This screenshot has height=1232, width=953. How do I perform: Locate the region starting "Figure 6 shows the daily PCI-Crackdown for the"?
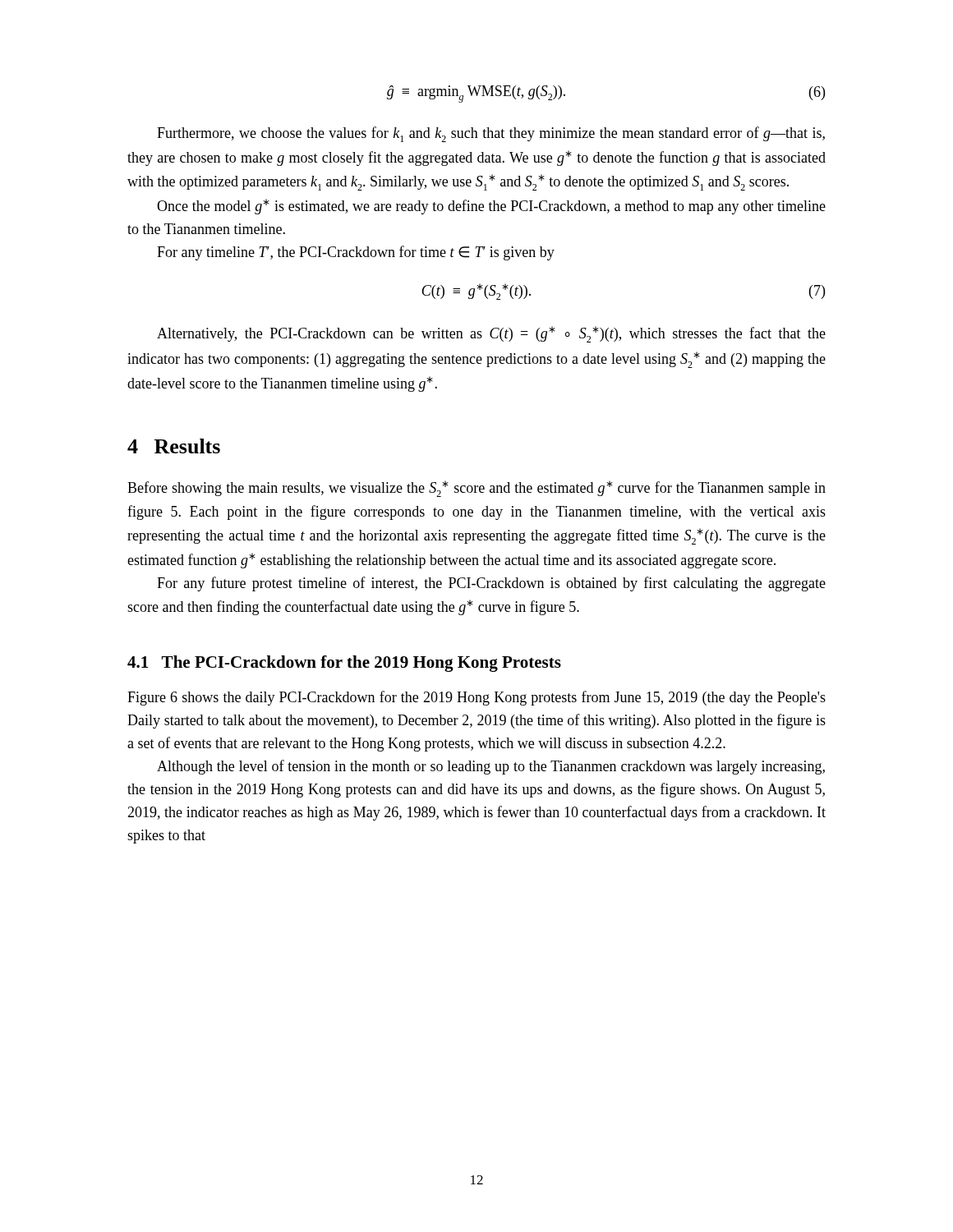point(476,721)
